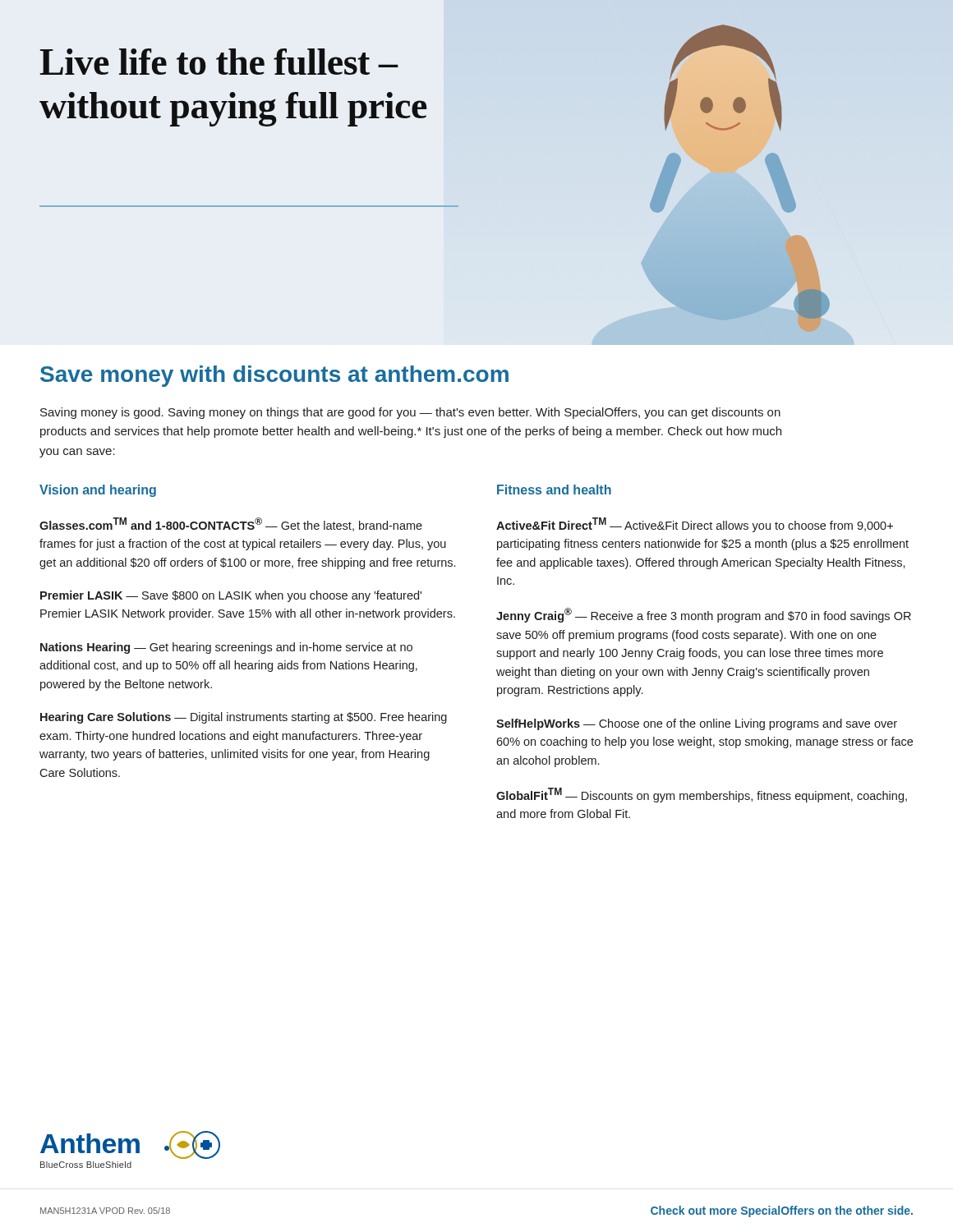The image size is (953, 1232).
Task: Click on the list item containing "Premier LASIK — Save"
Action: click(x=248, y=605)
